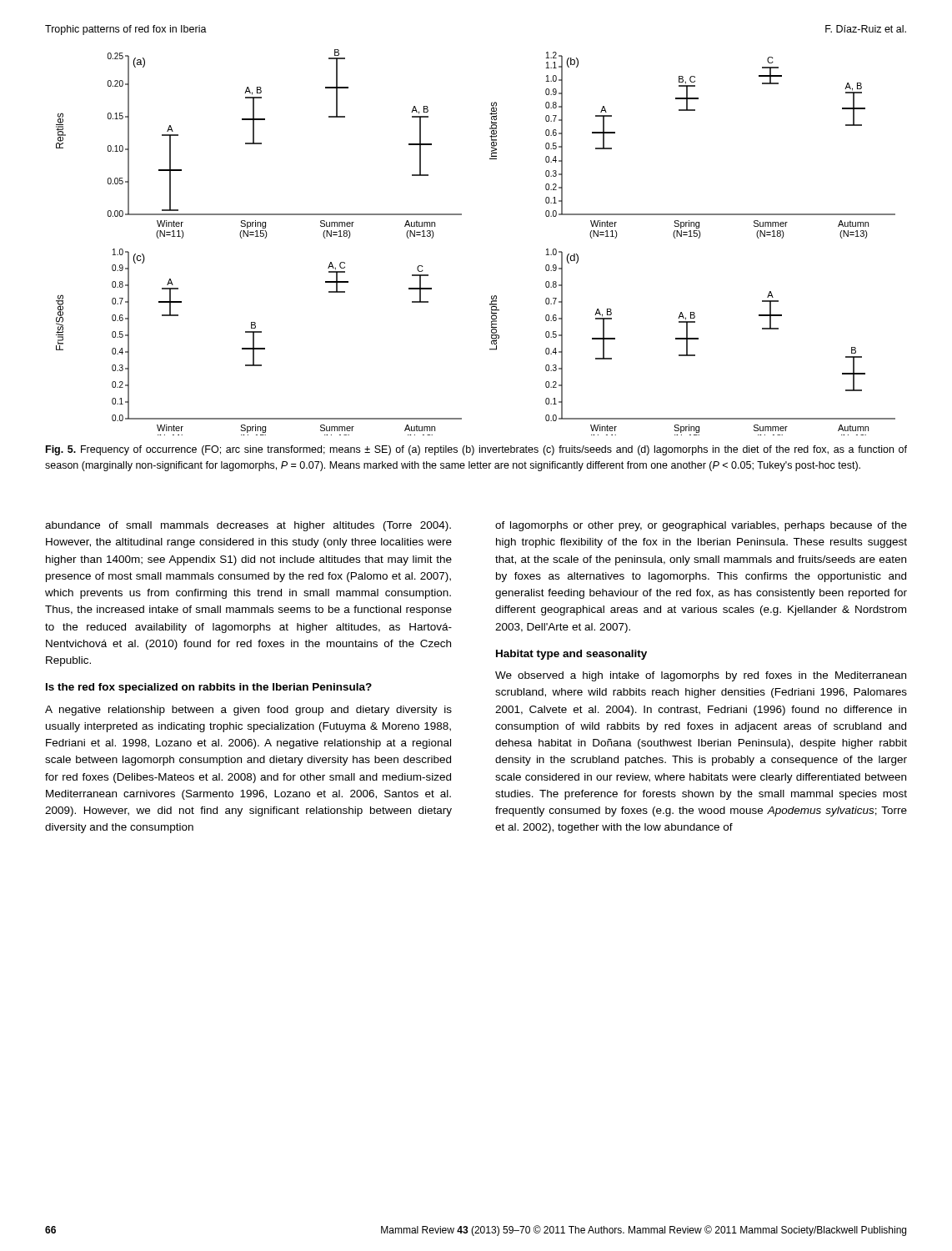The image size is (952, 1251).
Task: Locate the region starting "Fig. 5. Frequency of occurrence"
Action: tap(476, 458)
